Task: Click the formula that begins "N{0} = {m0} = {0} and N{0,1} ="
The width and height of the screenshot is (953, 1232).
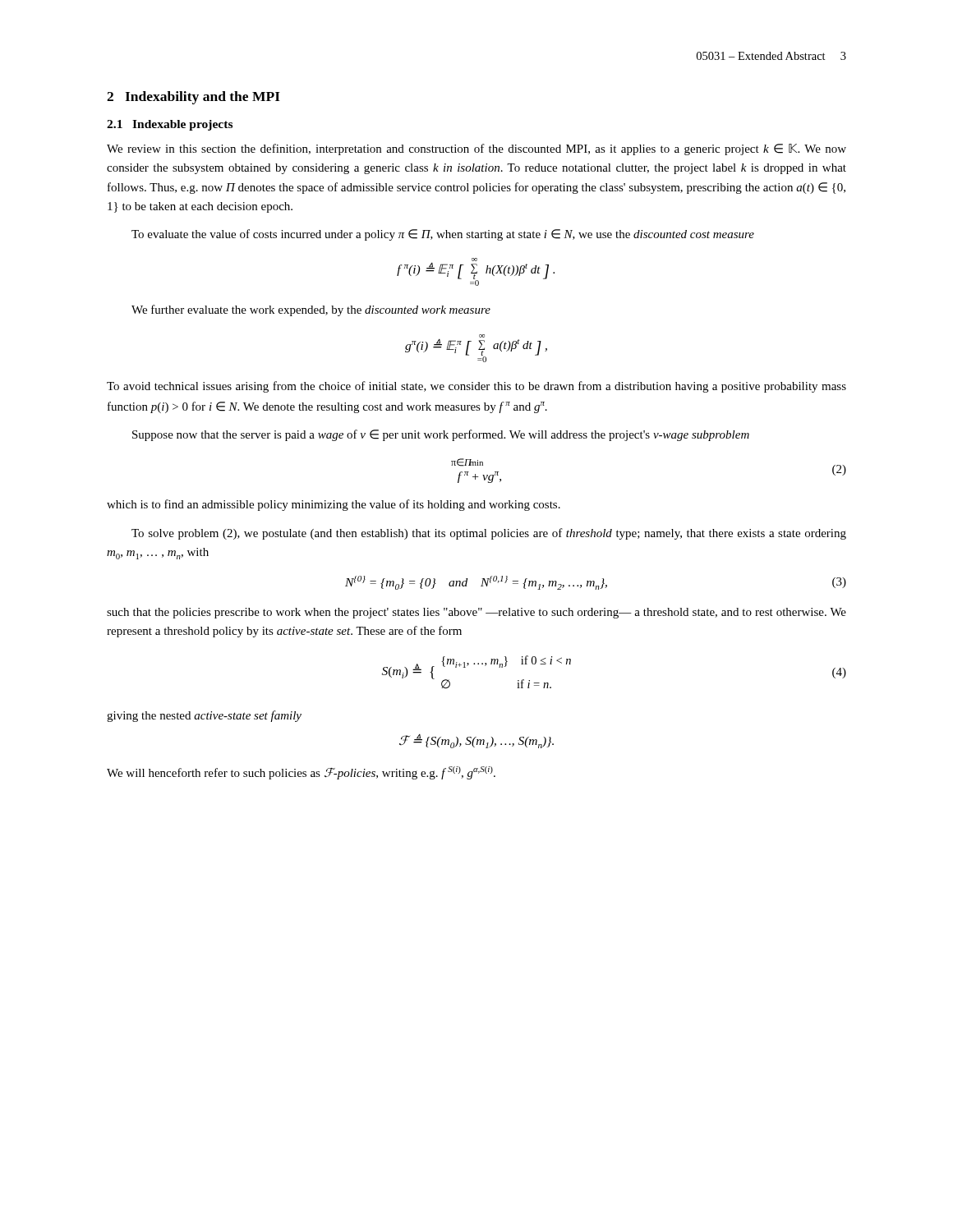Action: pyautogui.click(x=596, y=582)
